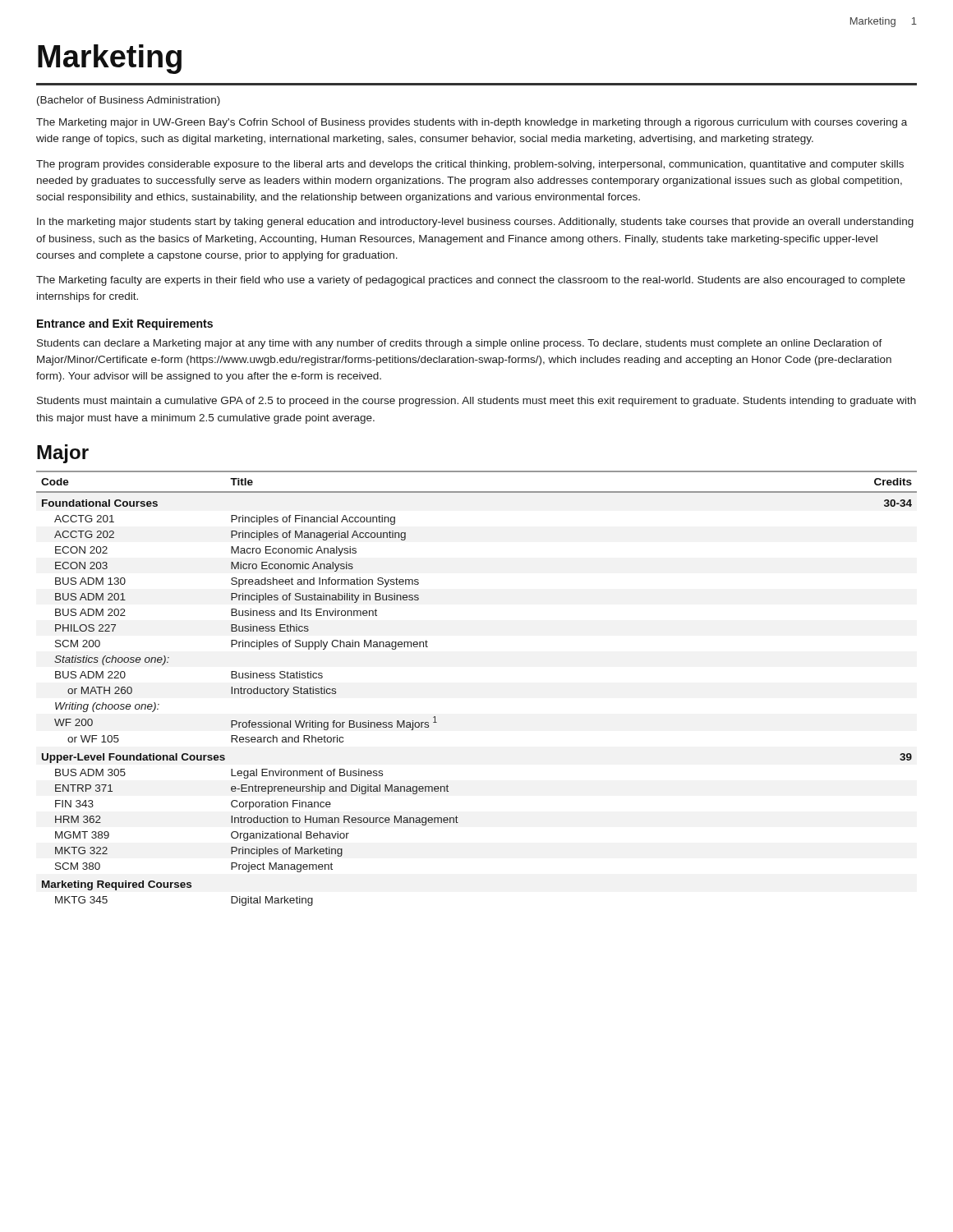Select the text block that says "The Marketing major"
The image size is (953, 1232).
pyautogui.click(x=472, y=130)
